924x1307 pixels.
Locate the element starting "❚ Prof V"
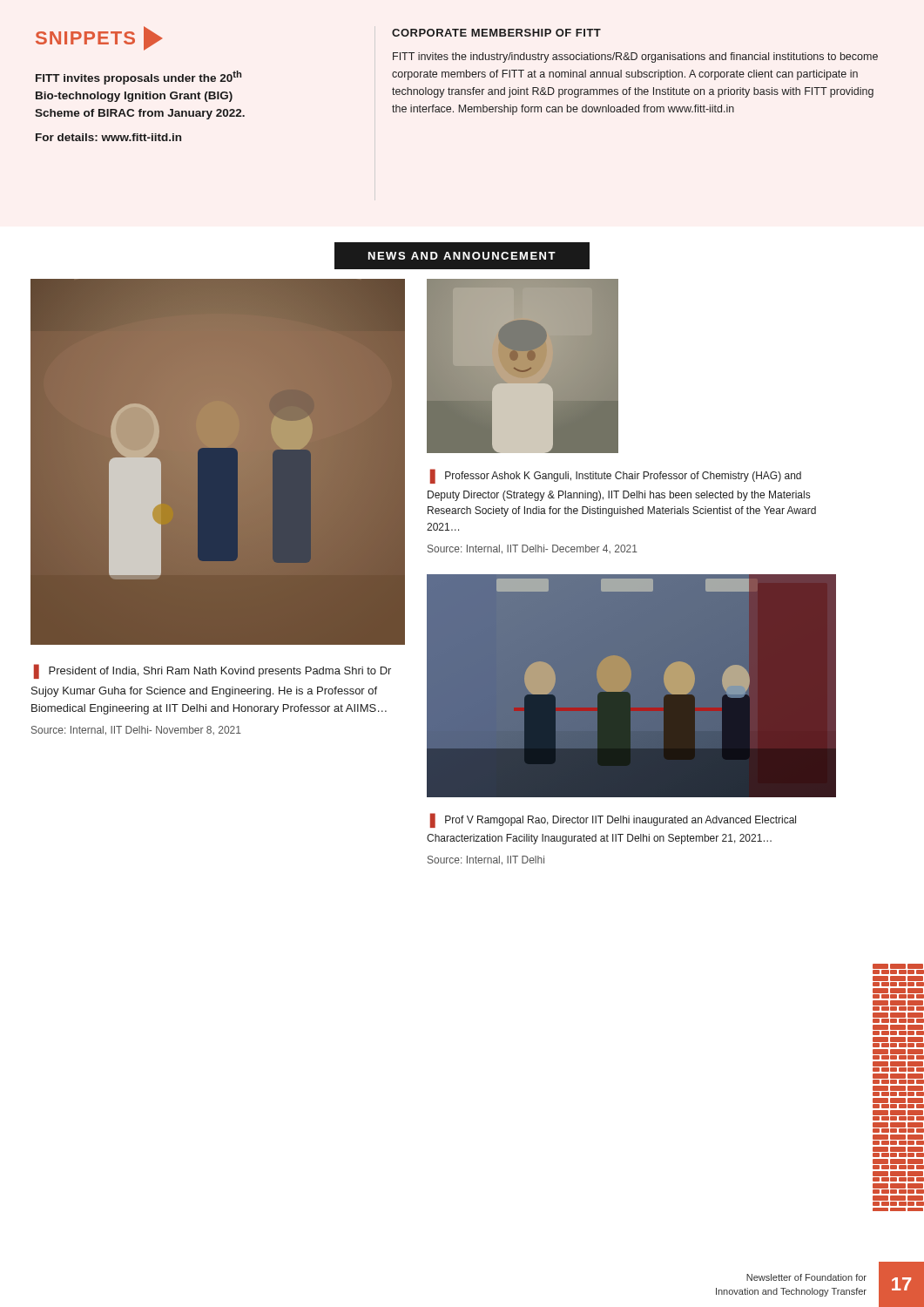tap(612, 828)
